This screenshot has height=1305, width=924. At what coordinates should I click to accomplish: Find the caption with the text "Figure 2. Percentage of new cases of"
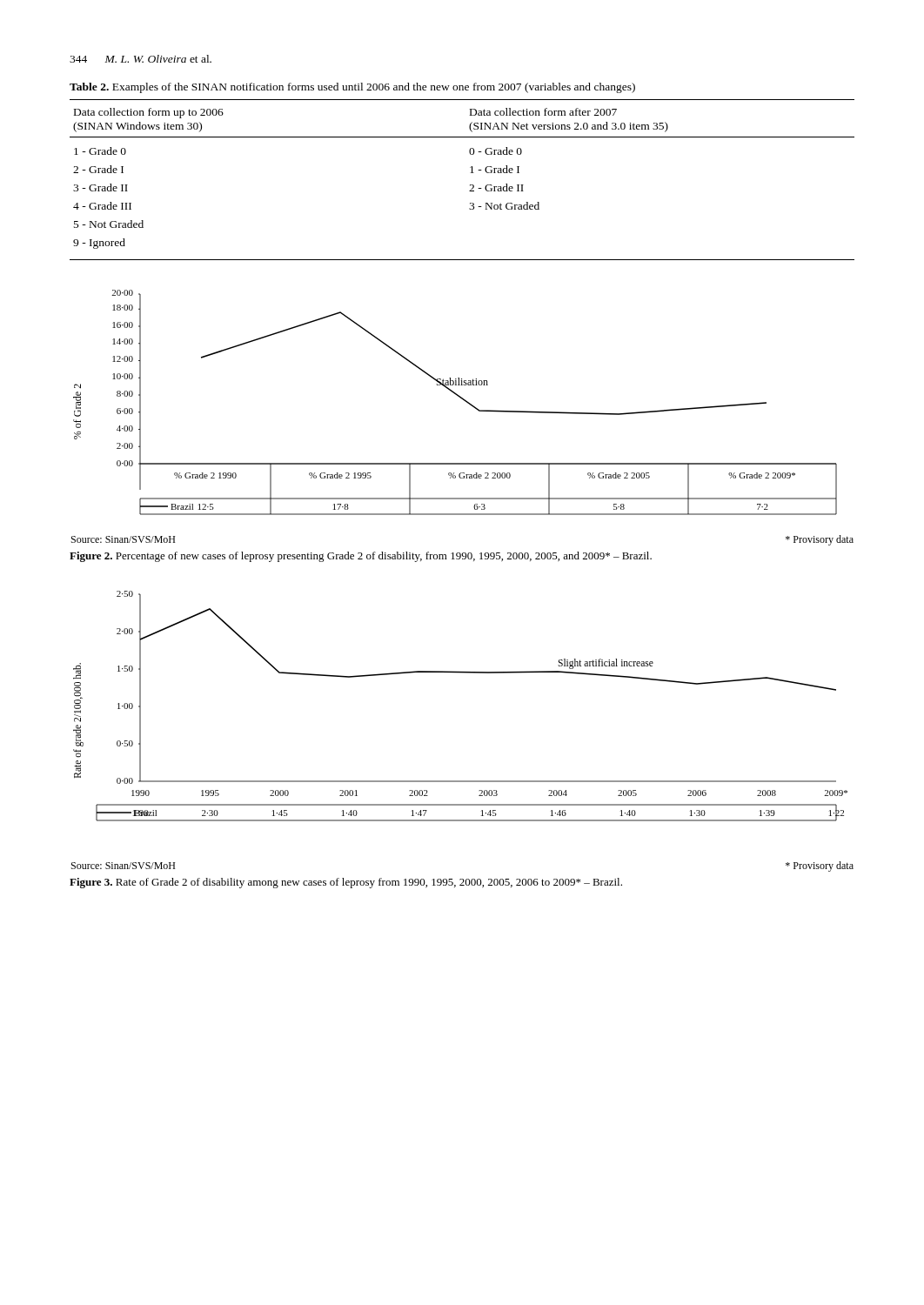(x=361, y=555)
